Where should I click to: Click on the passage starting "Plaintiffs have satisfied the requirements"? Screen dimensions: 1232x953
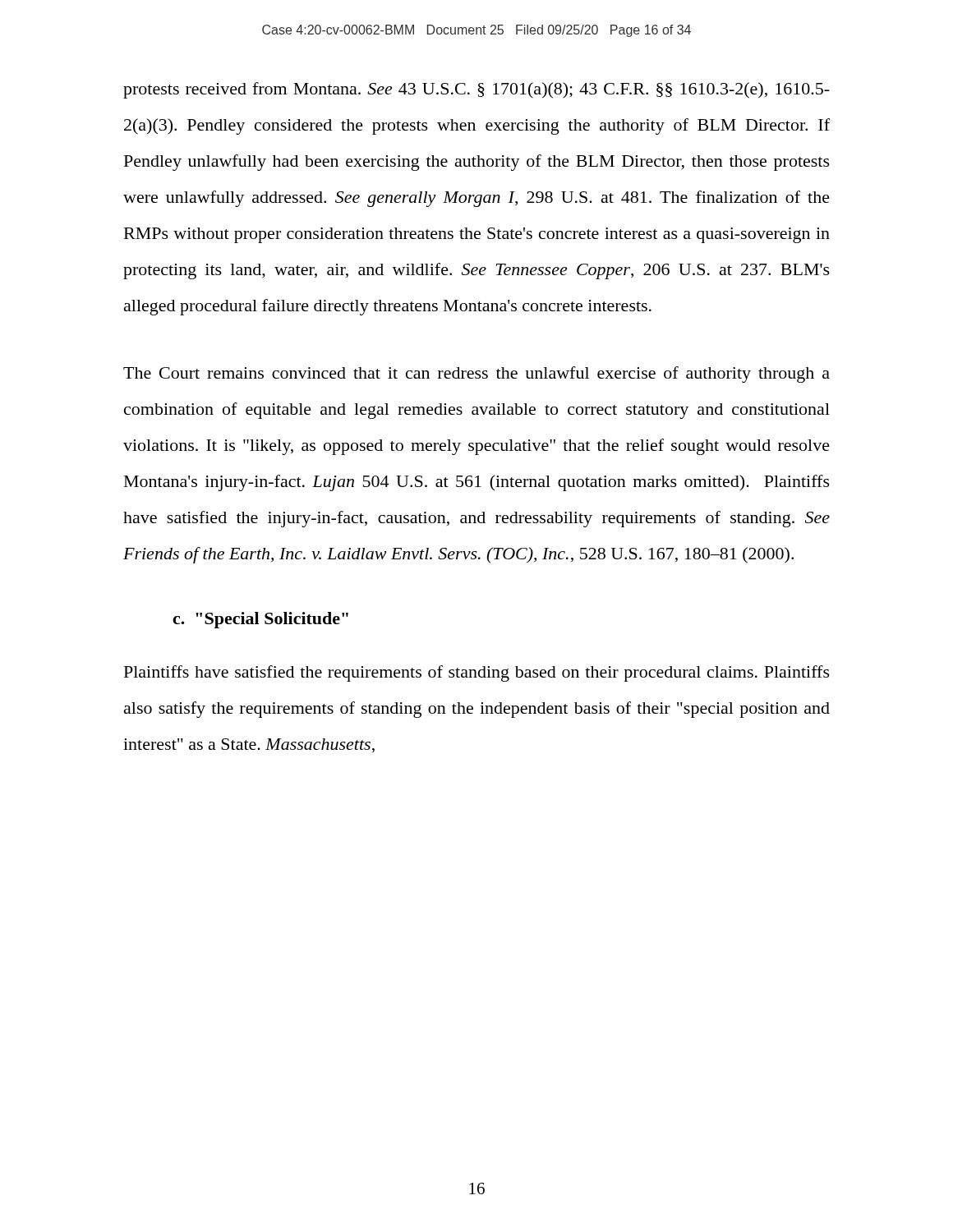[x=476, y=708]
